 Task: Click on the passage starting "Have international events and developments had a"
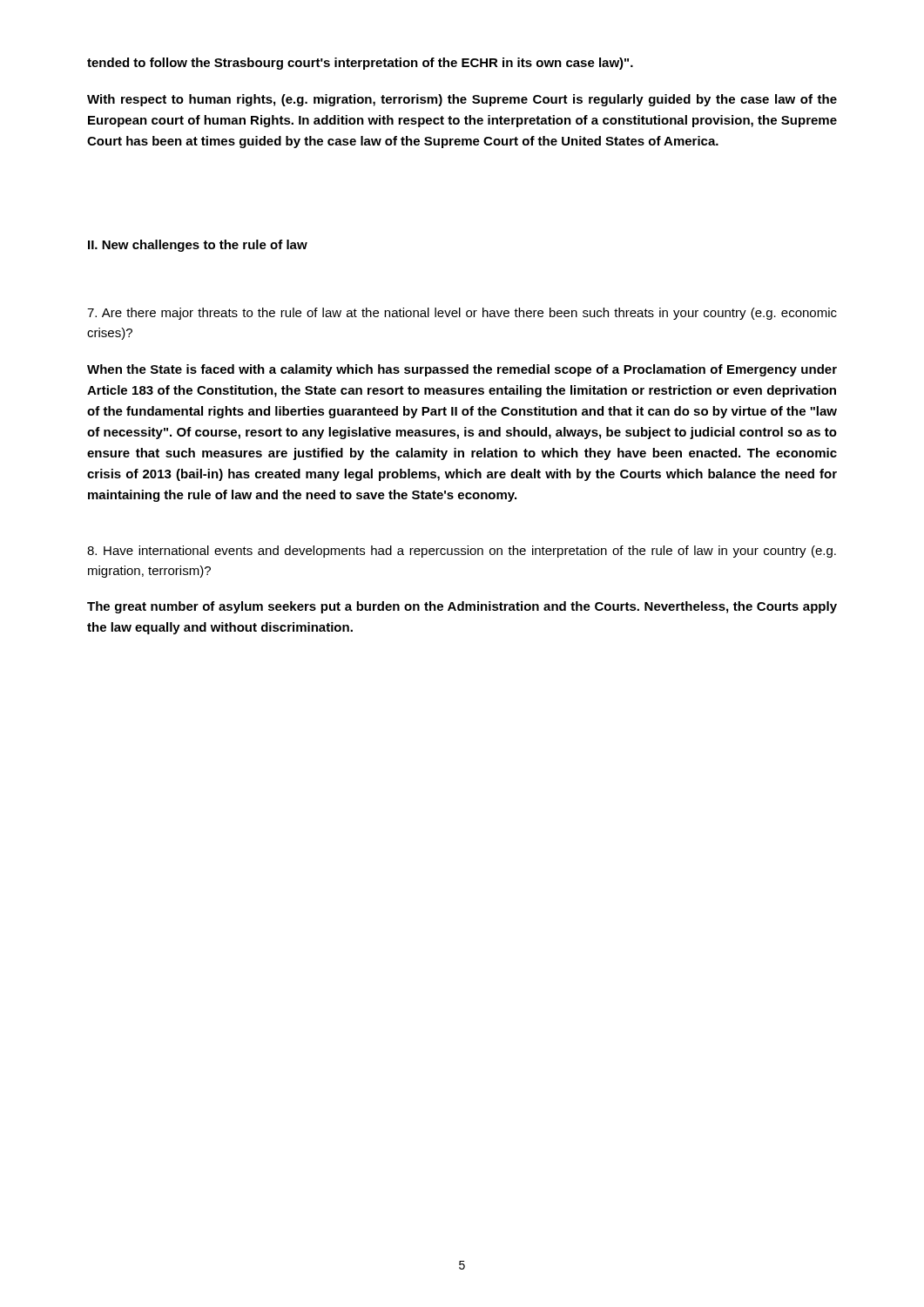[x=462, y=560]
